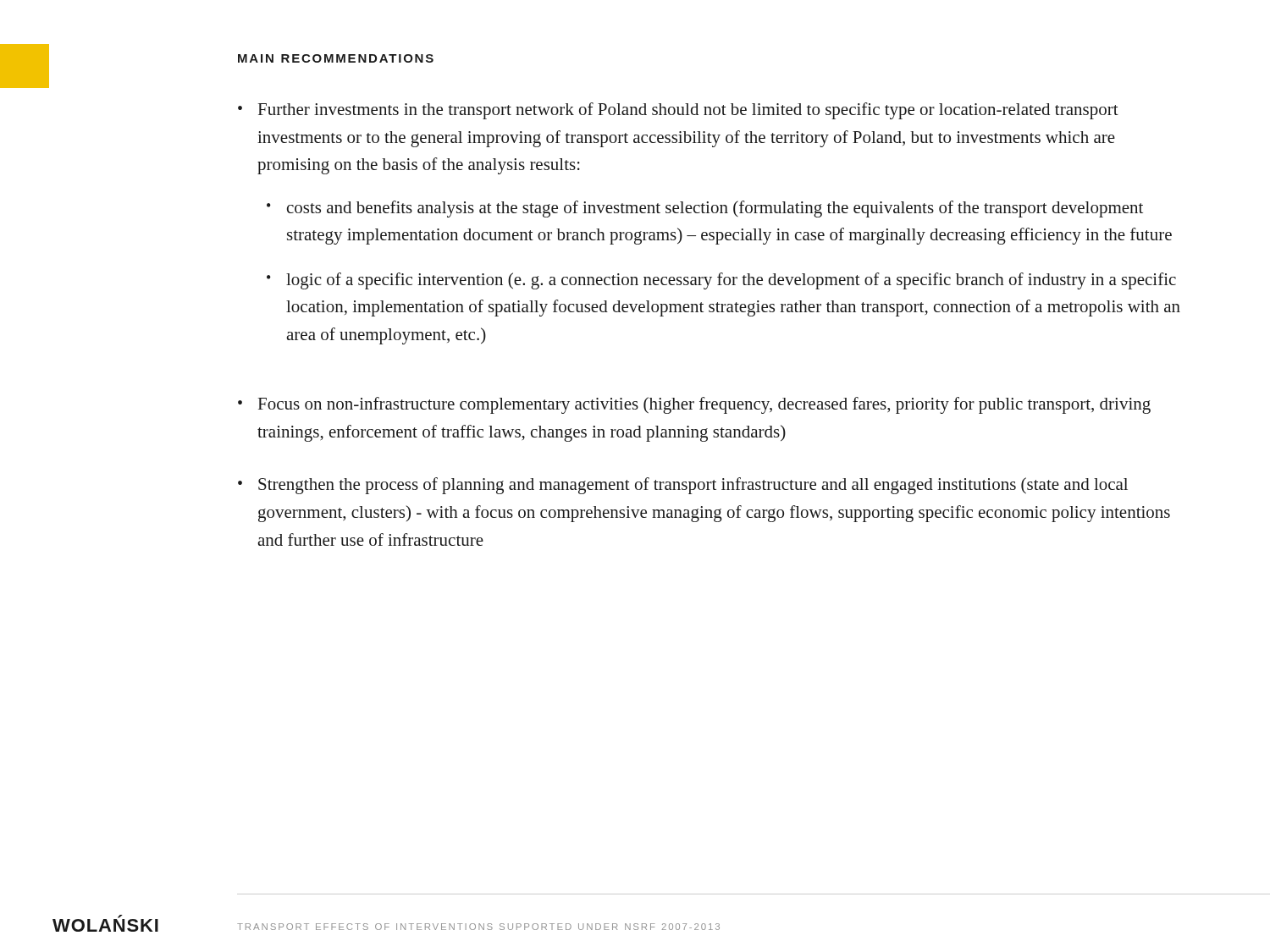The height and width of the screenshot is (952, 1270).
Task: Find a section header
Action: point(336,58)
